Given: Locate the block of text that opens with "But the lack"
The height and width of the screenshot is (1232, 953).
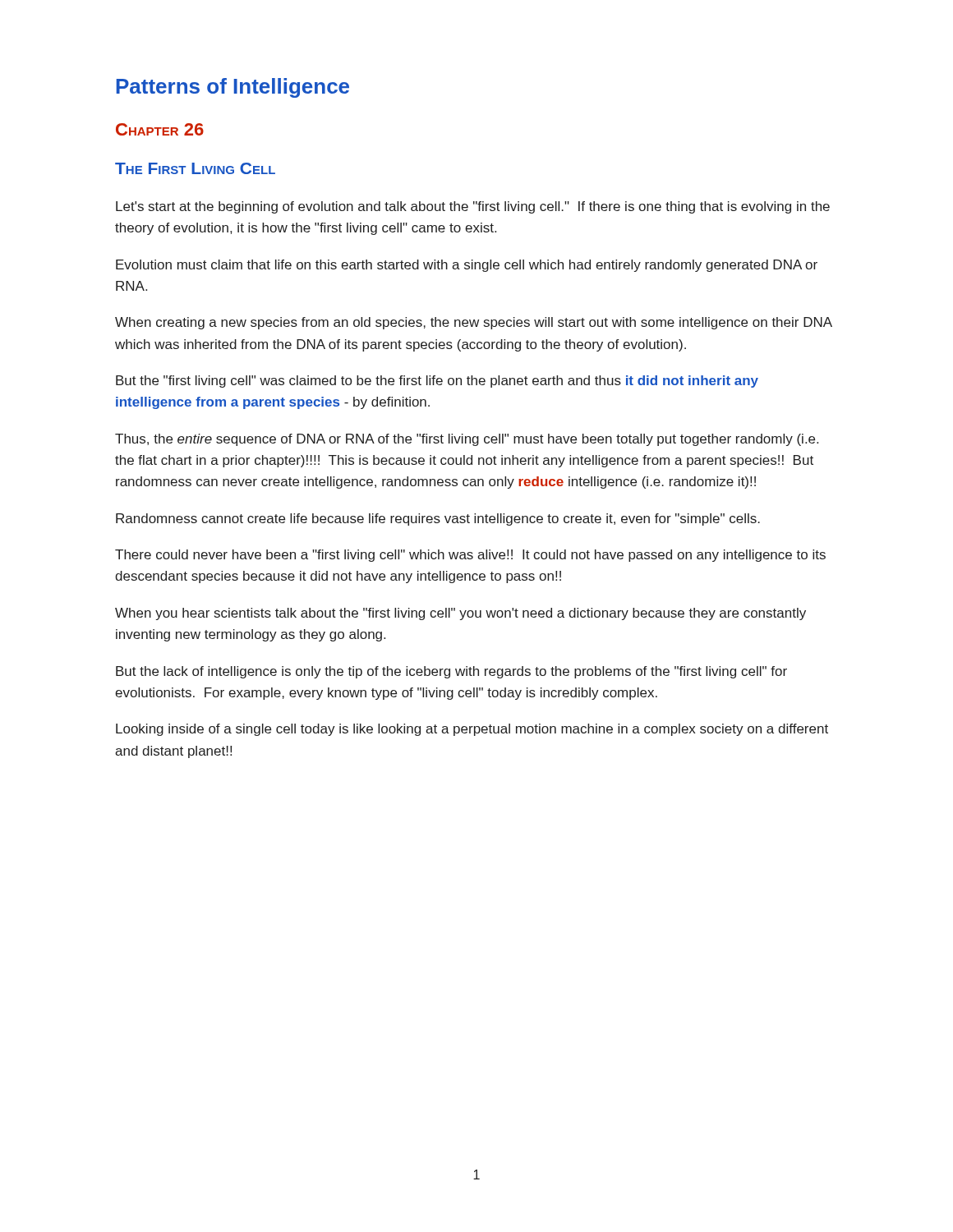Looking at the screenshot, I should [x=451, y=682].
